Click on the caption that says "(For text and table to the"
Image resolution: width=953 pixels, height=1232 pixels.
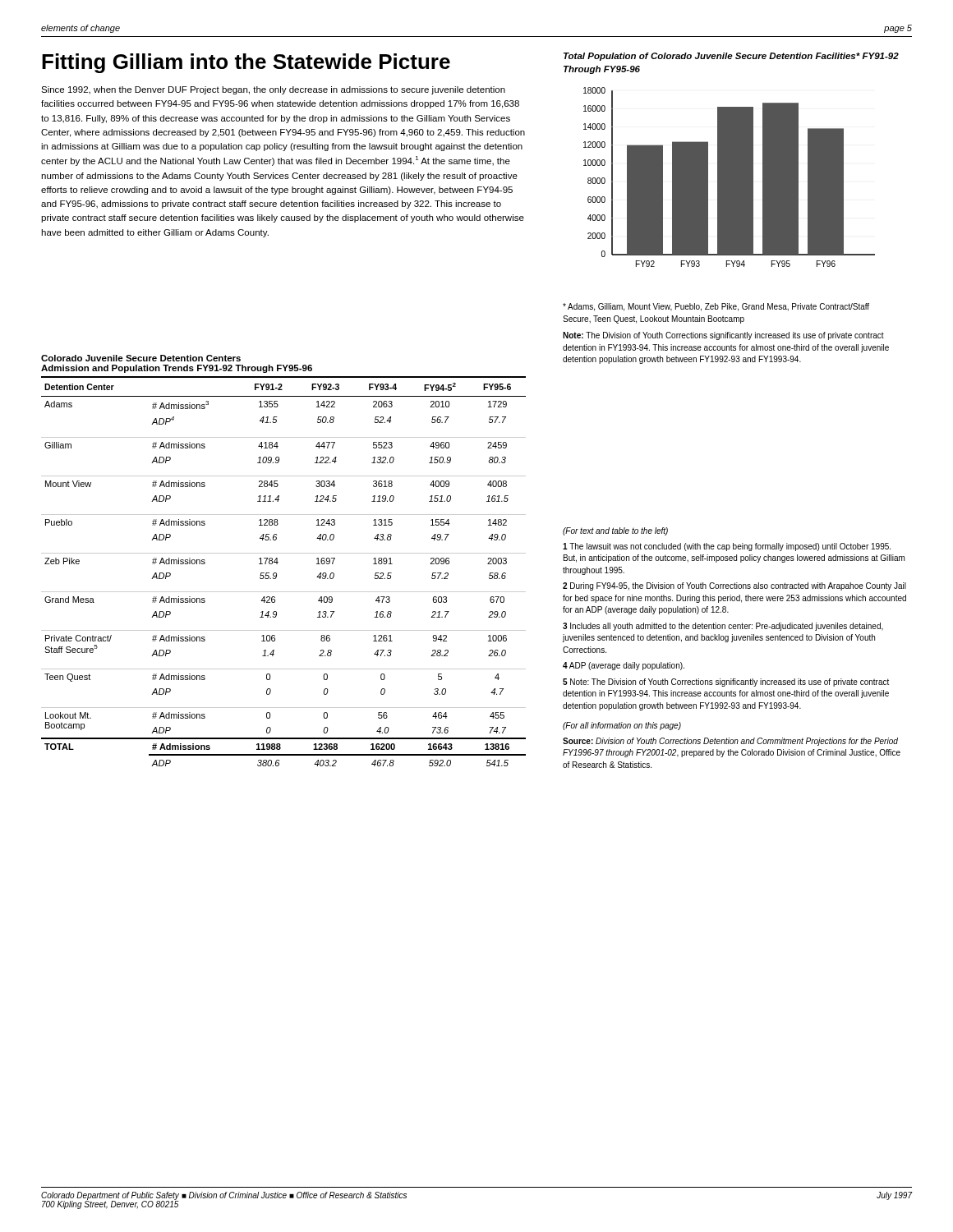[615, 531]
